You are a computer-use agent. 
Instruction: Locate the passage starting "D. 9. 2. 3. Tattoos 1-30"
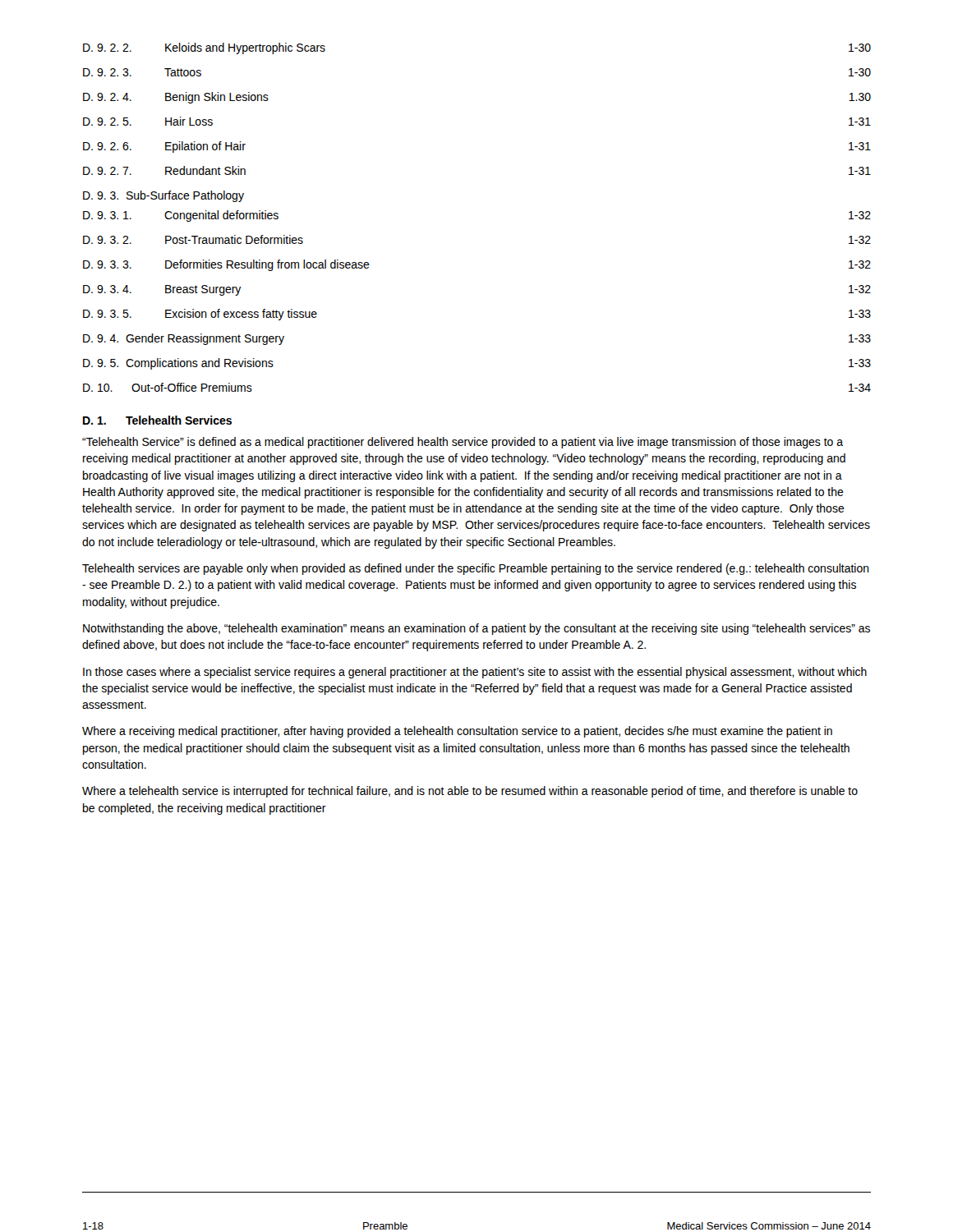click(x=113, y=73)
